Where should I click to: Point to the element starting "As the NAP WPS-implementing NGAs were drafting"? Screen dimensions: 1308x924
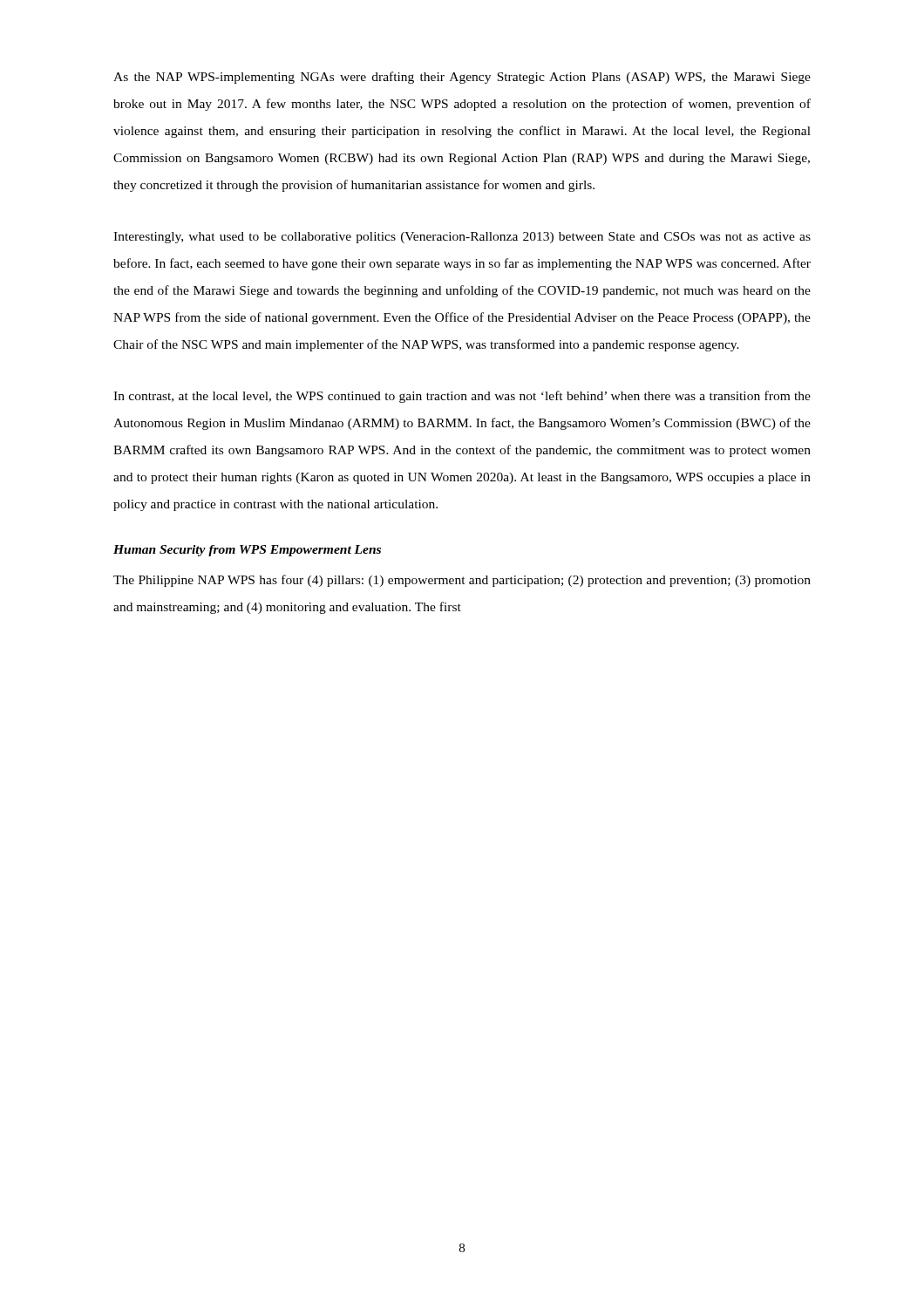click(462, 130)
